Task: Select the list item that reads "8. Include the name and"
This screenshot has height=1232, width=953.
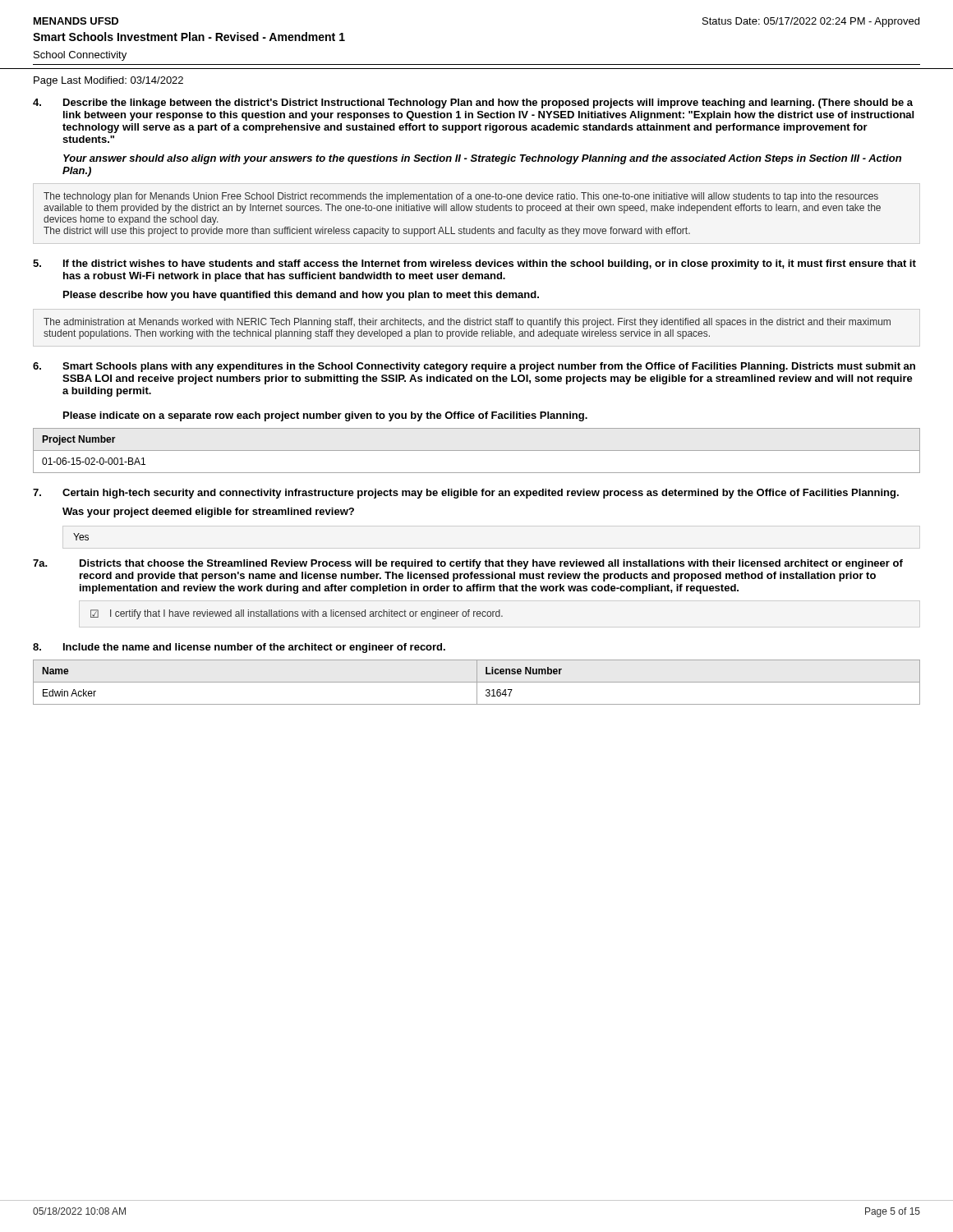Action: 239,648
